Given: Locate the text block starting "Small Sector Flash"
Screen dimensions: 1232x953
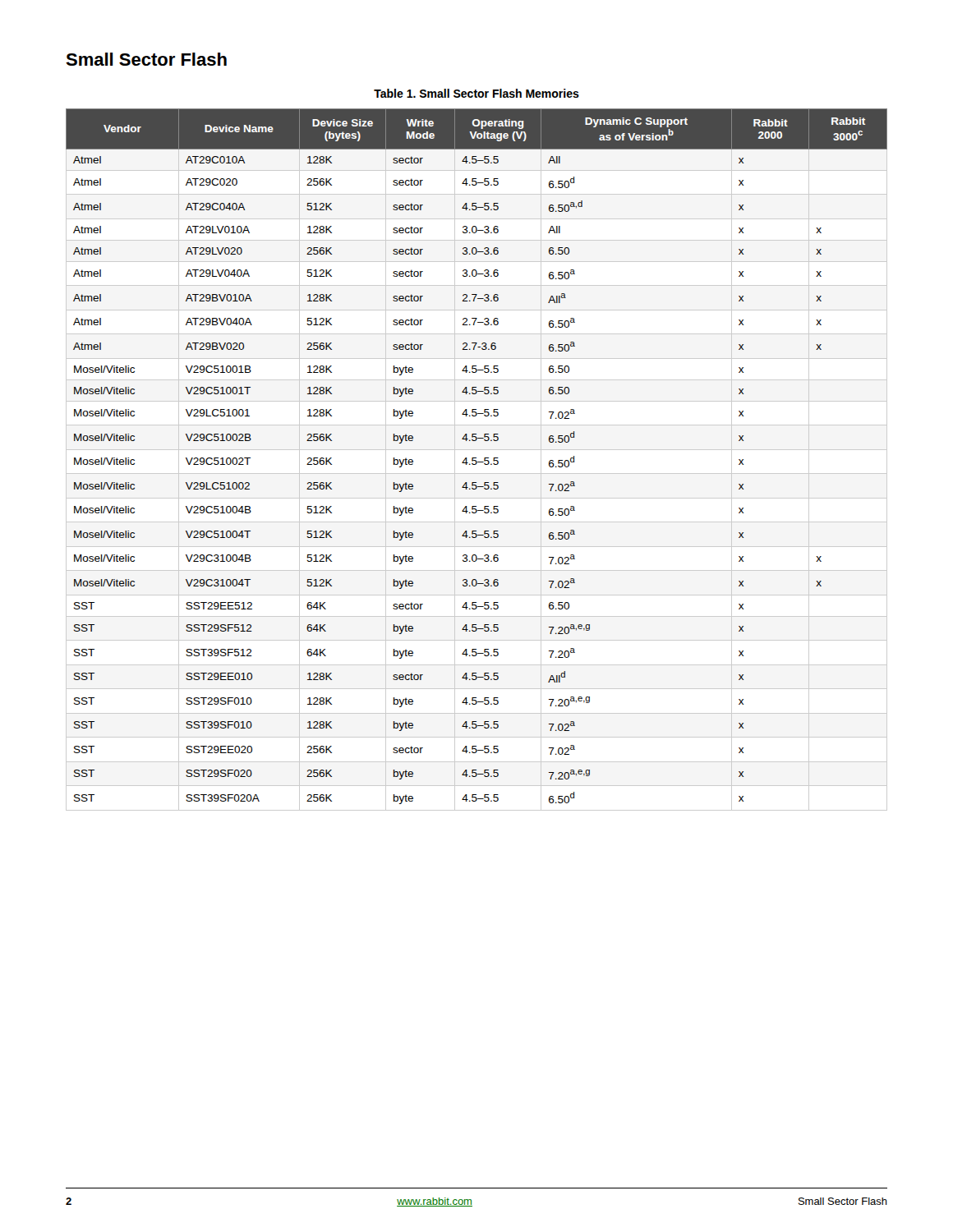Looking at the screenshot, I should coord(147,60).
